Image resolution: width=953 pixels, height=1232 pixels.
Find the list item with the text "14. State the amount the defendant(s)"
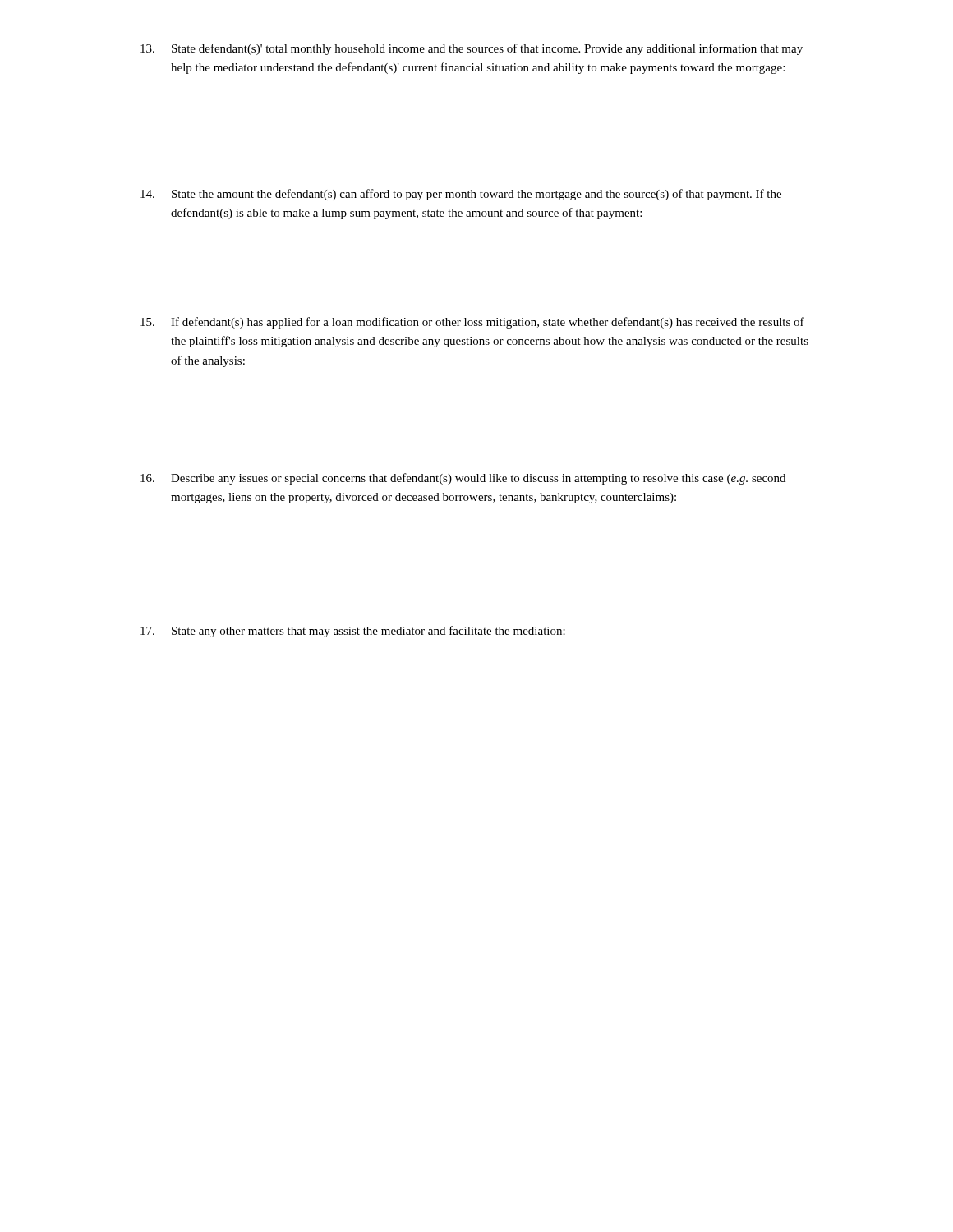pyautogui.click(x=476, y=204)
